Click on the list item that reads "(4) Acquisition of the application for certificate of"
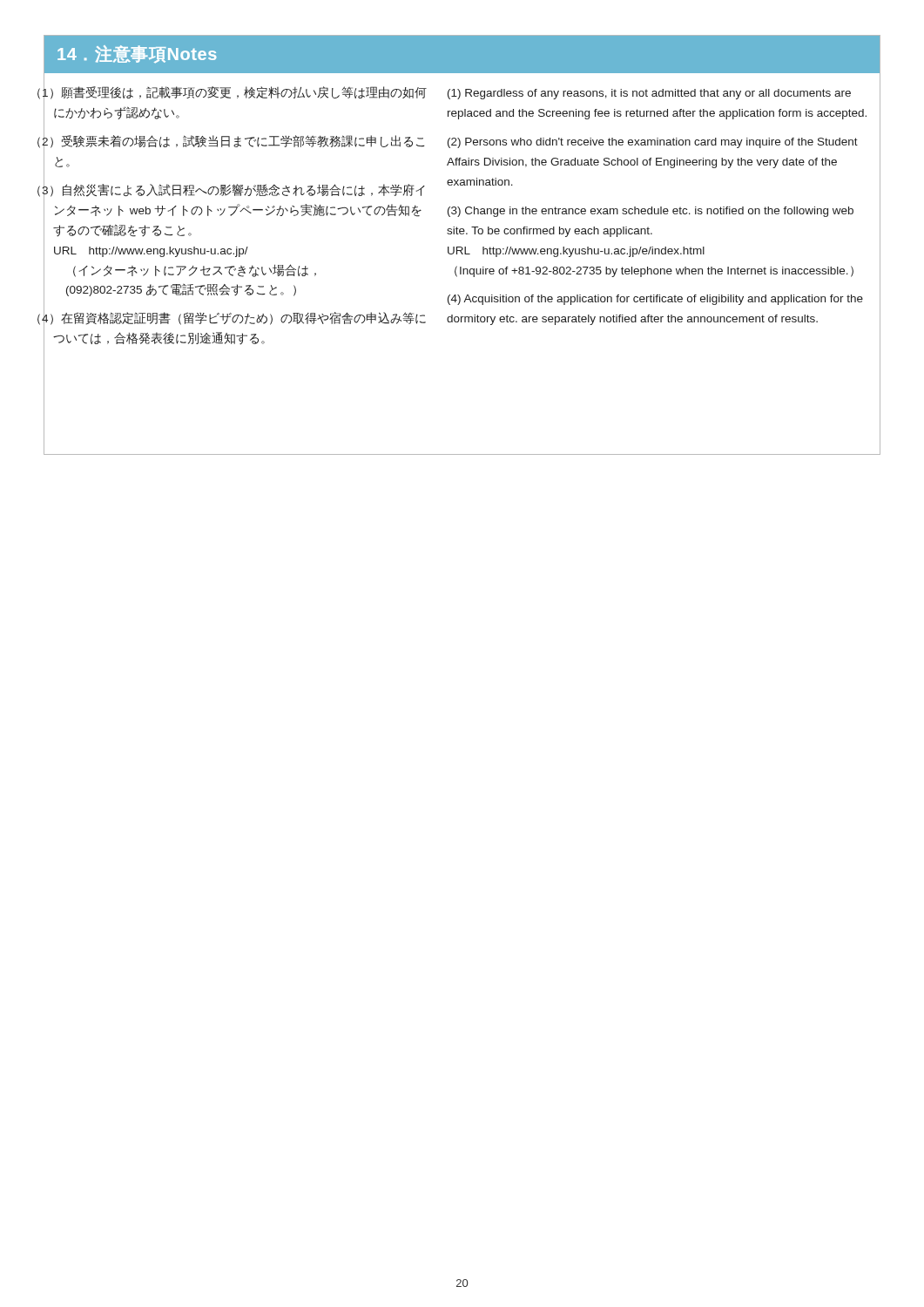 [659, 310]
